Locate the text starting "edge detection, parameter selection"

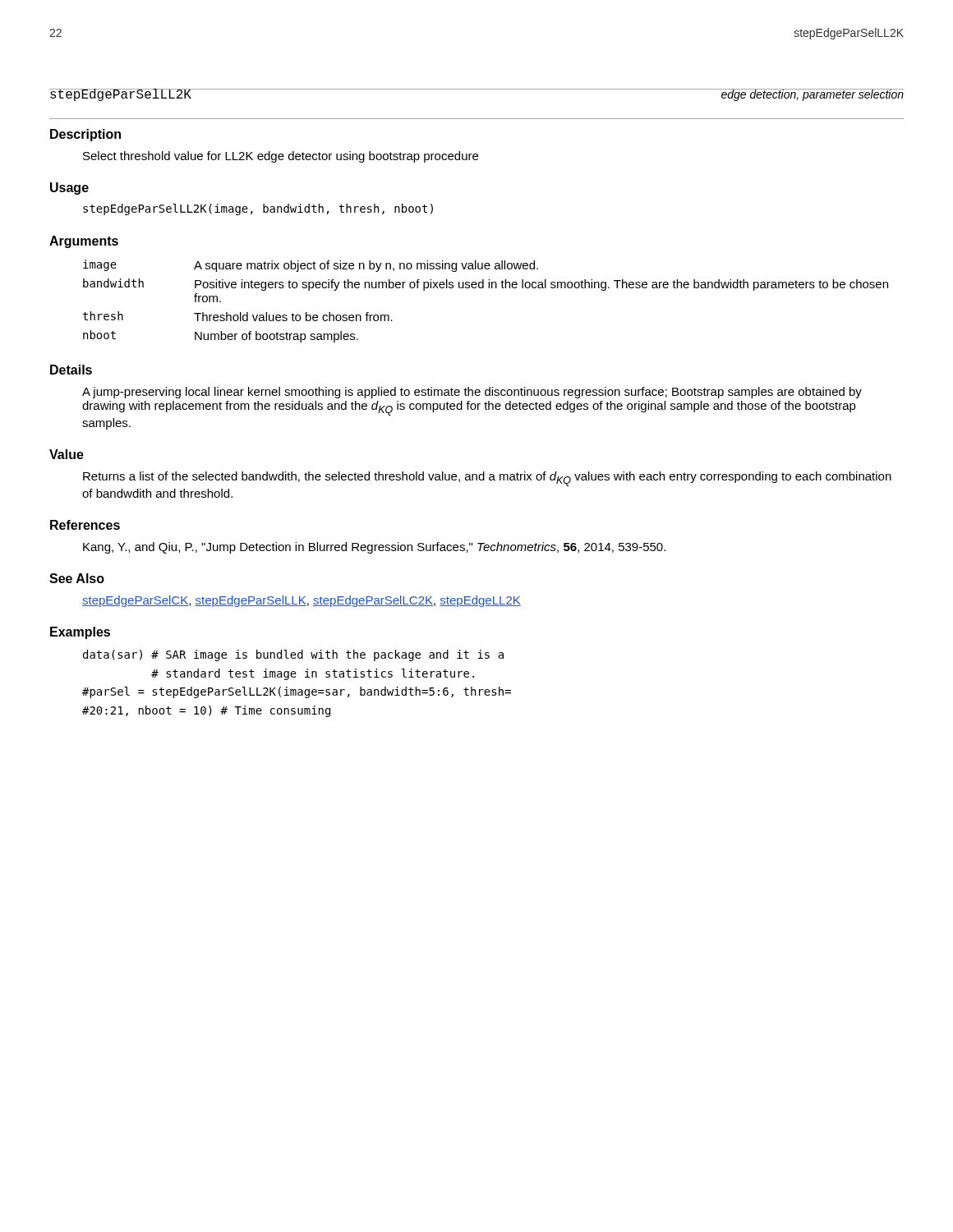812,94
